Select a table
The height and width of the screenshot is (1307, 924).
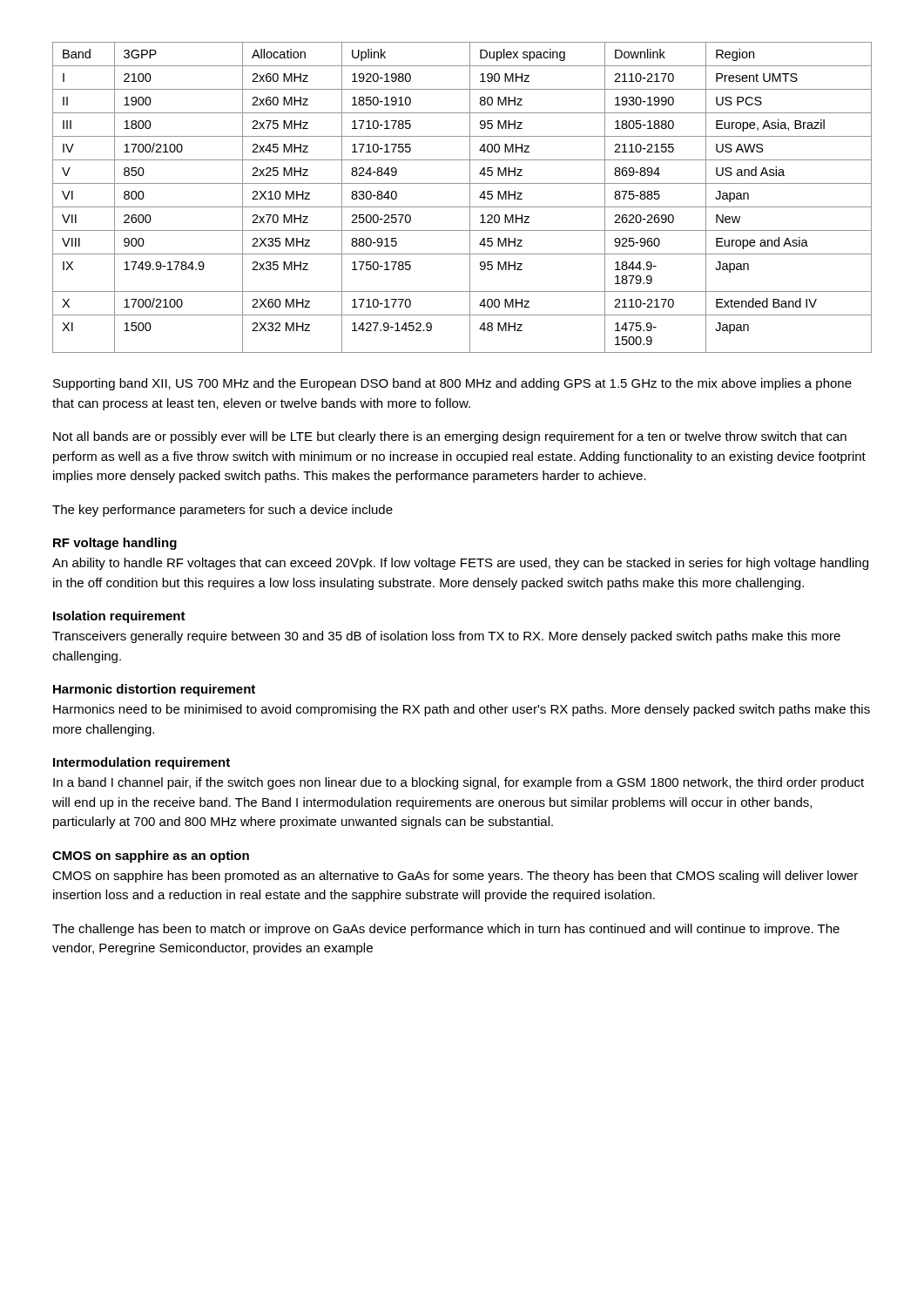click(462, 197)
